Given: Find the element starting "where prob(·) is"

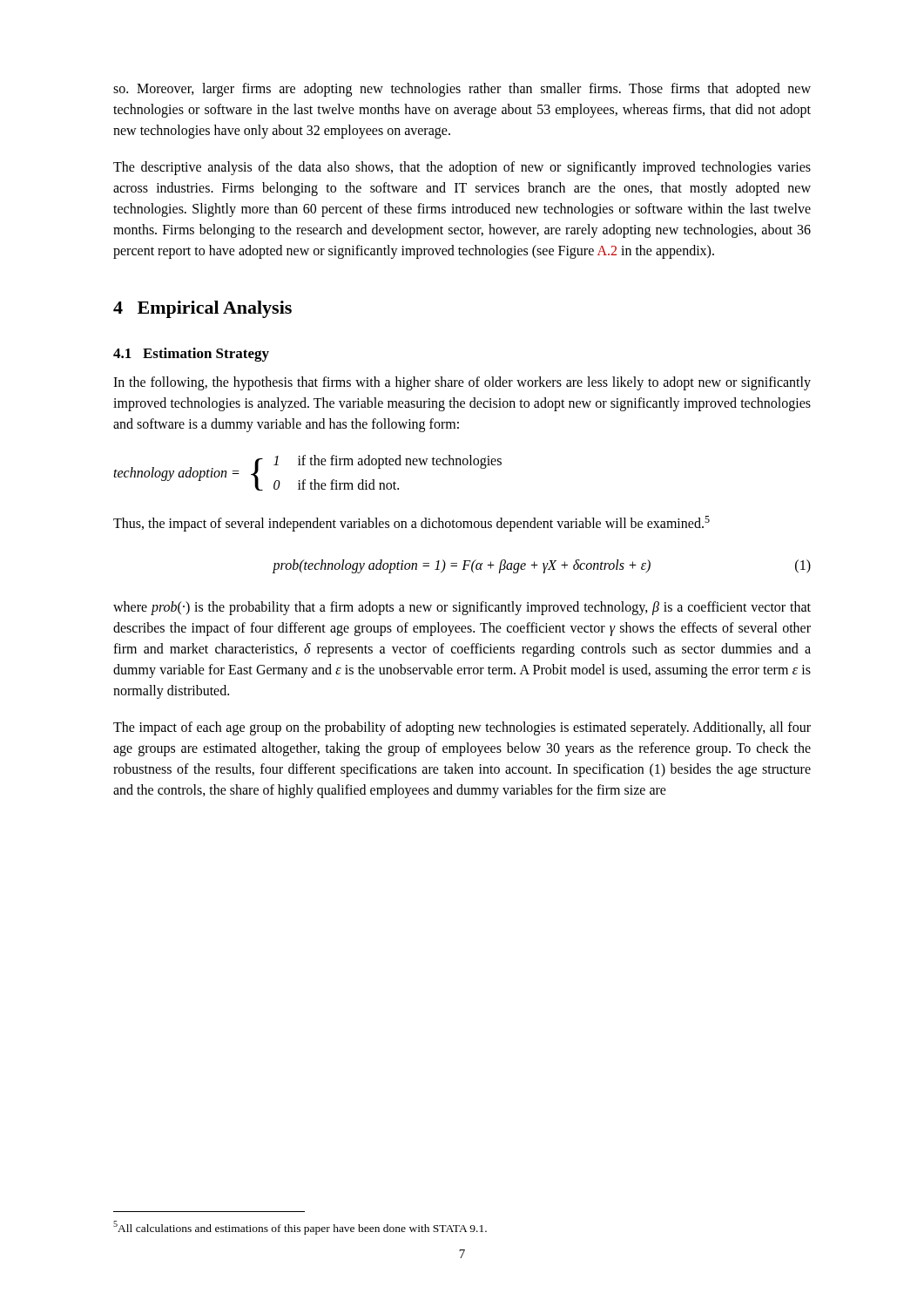Looking at the screenshot, I should [x=462, y=649].
